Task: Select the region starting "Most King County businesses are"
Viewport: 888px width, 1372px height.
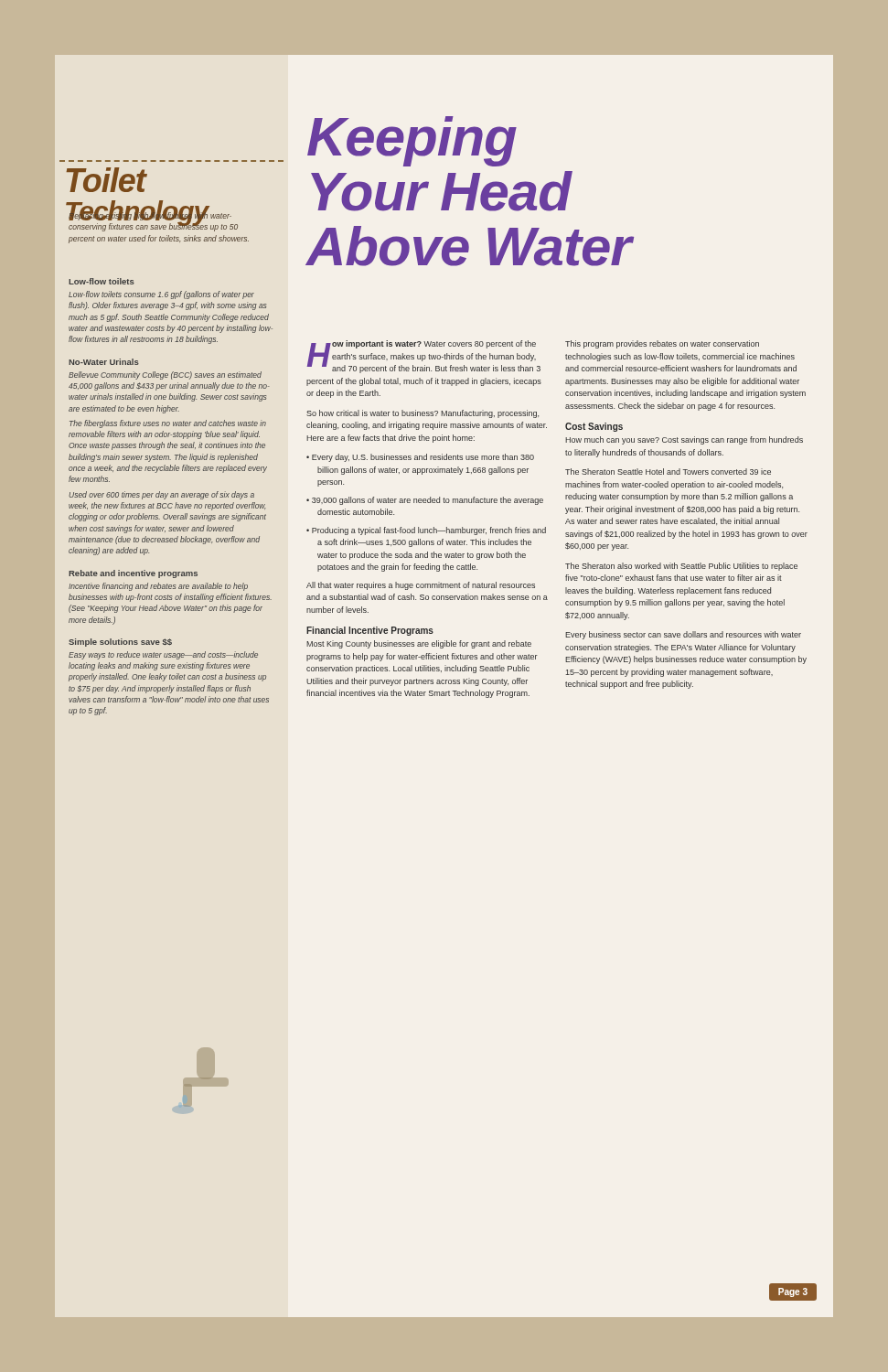Action: click(x=422, y=669)
